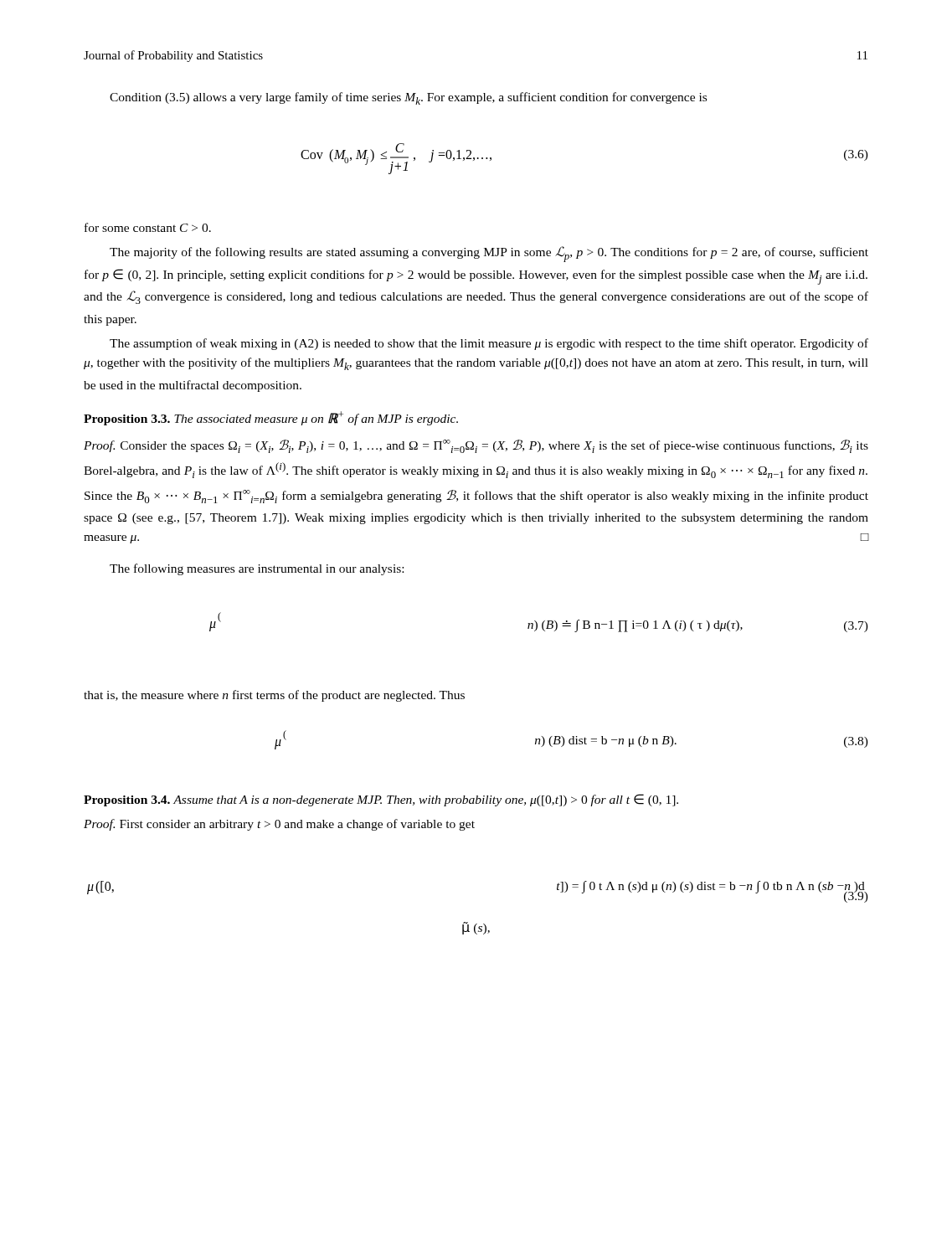
Task: Find the passage starting "μ (n) (B) ≐ ∫ B n−1"
Action: click(539, 622)
